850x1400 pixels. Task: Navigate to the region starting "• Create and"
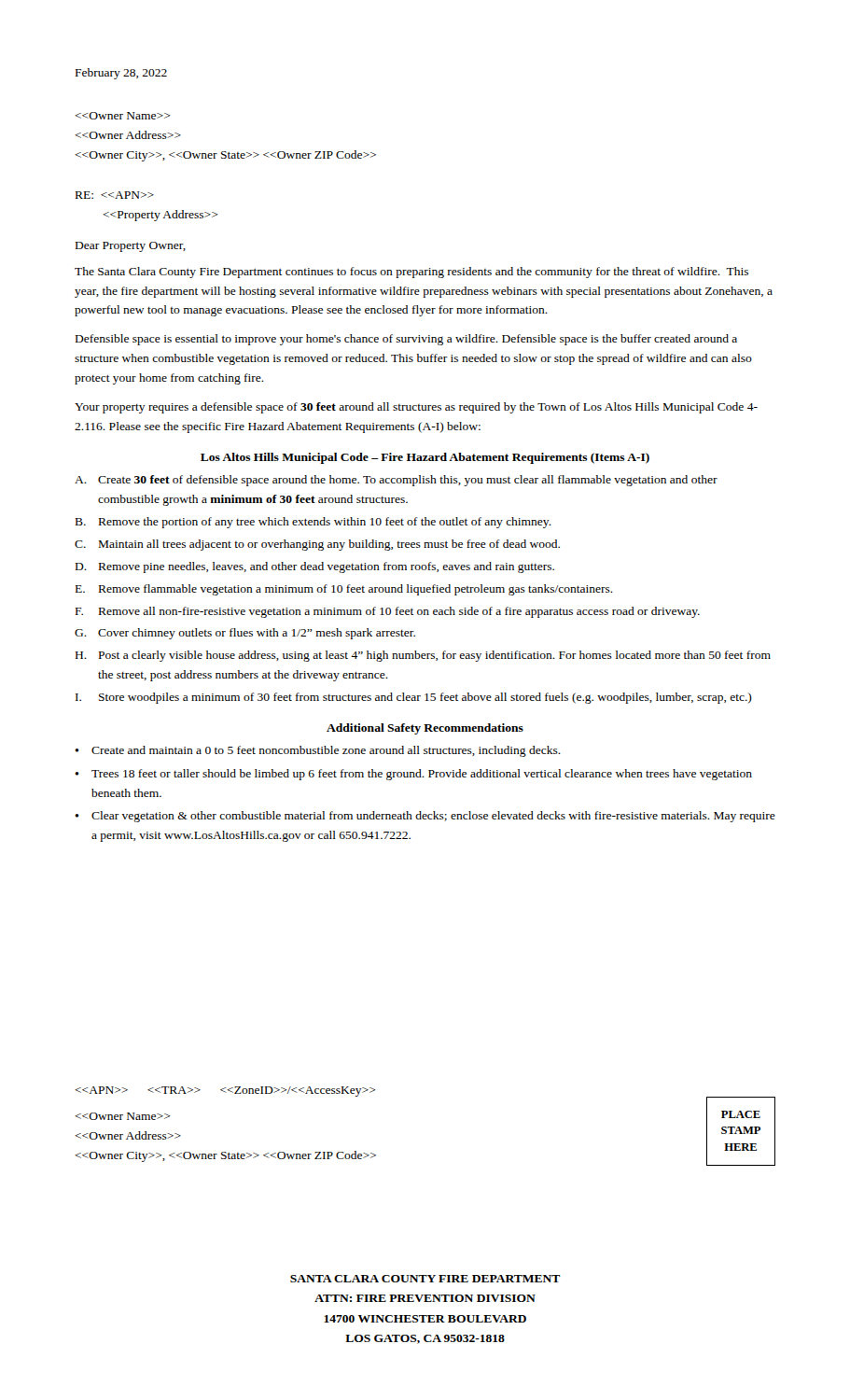point(425,751)
